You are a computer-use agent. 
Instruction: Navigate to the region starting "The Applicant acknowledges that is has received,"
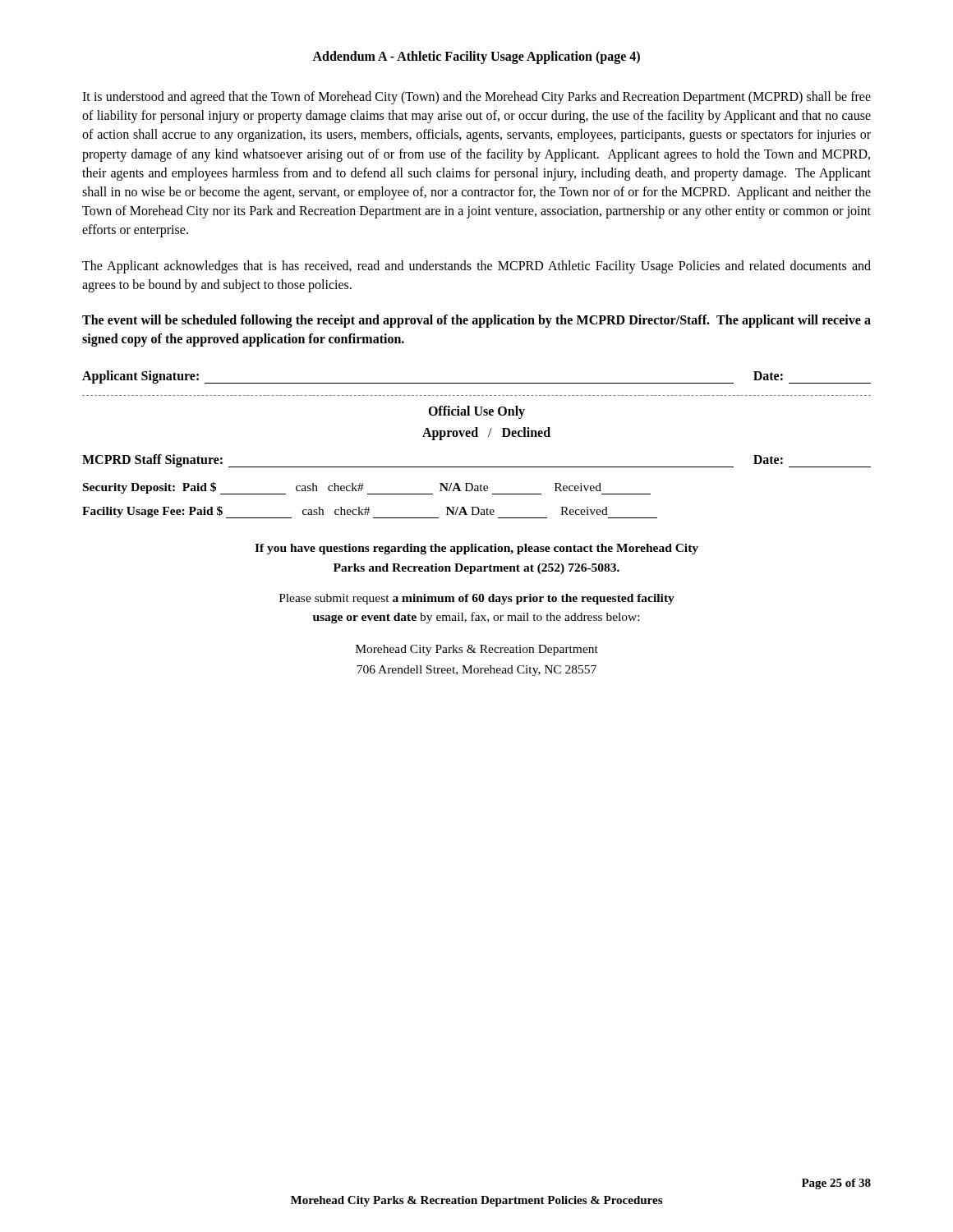(x=476, y=275)
